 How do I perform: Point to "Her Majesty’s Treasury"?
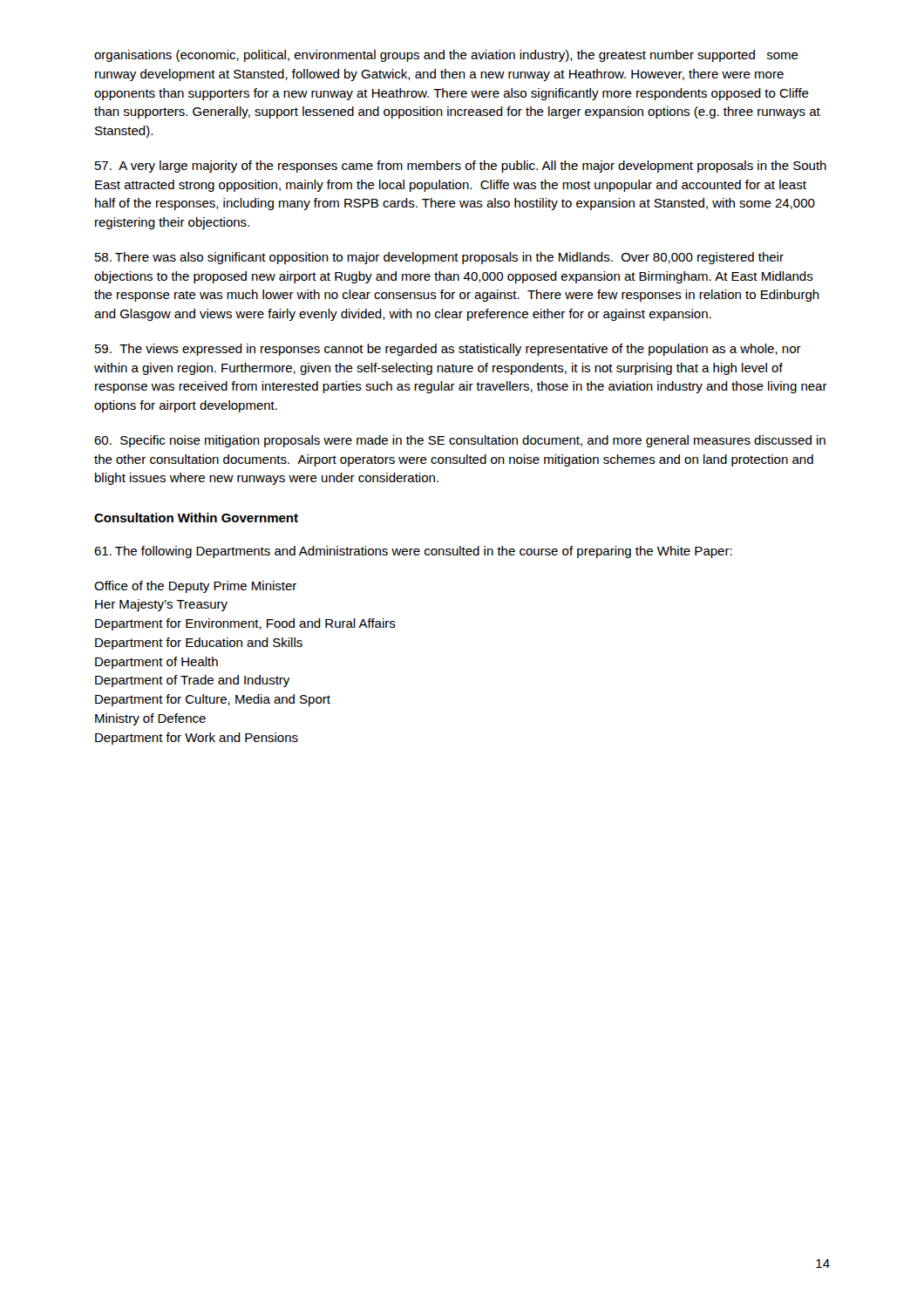[161, 604]
